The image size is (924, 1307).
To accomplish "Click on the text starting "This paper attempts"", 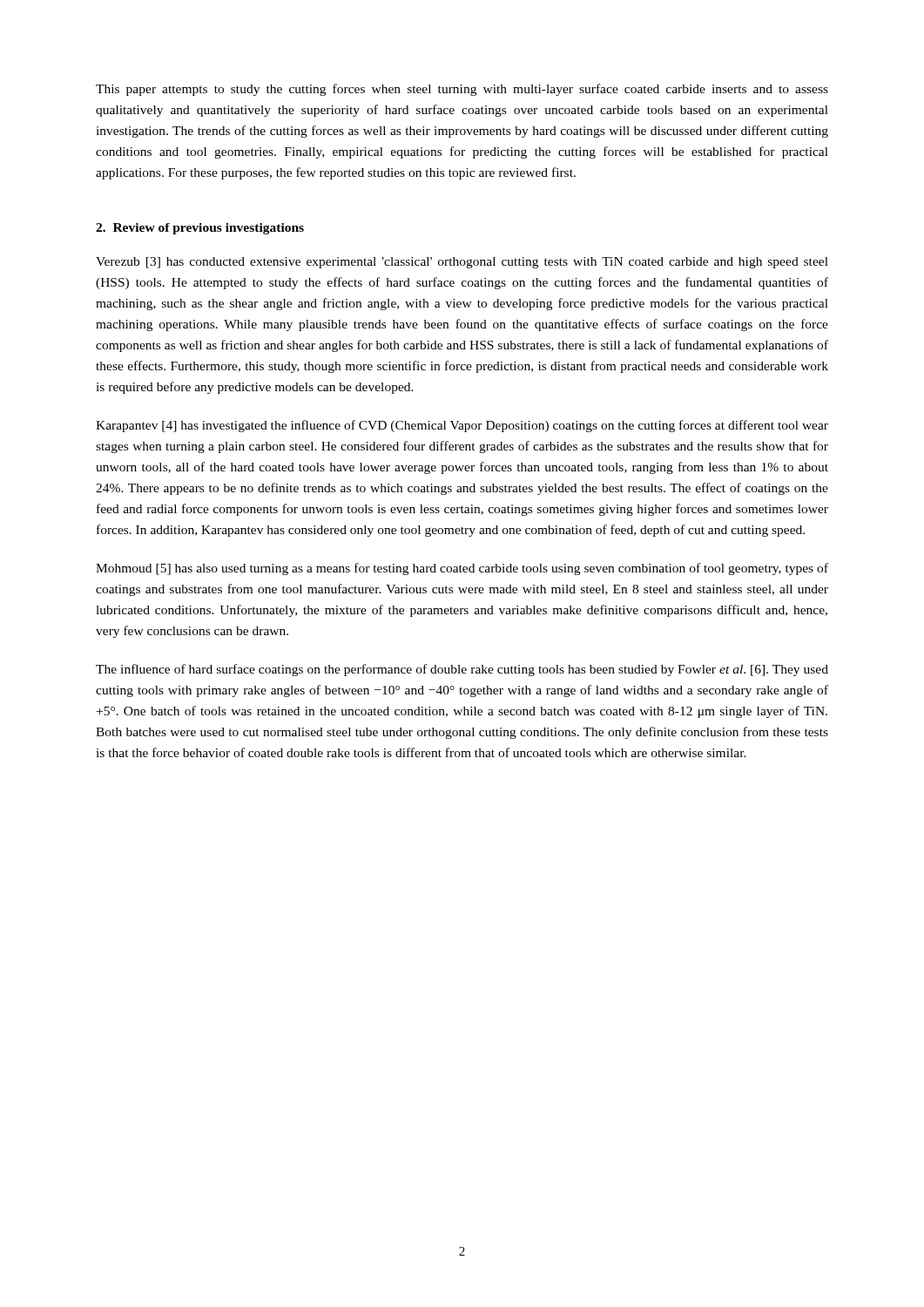I will pos(462,130).
